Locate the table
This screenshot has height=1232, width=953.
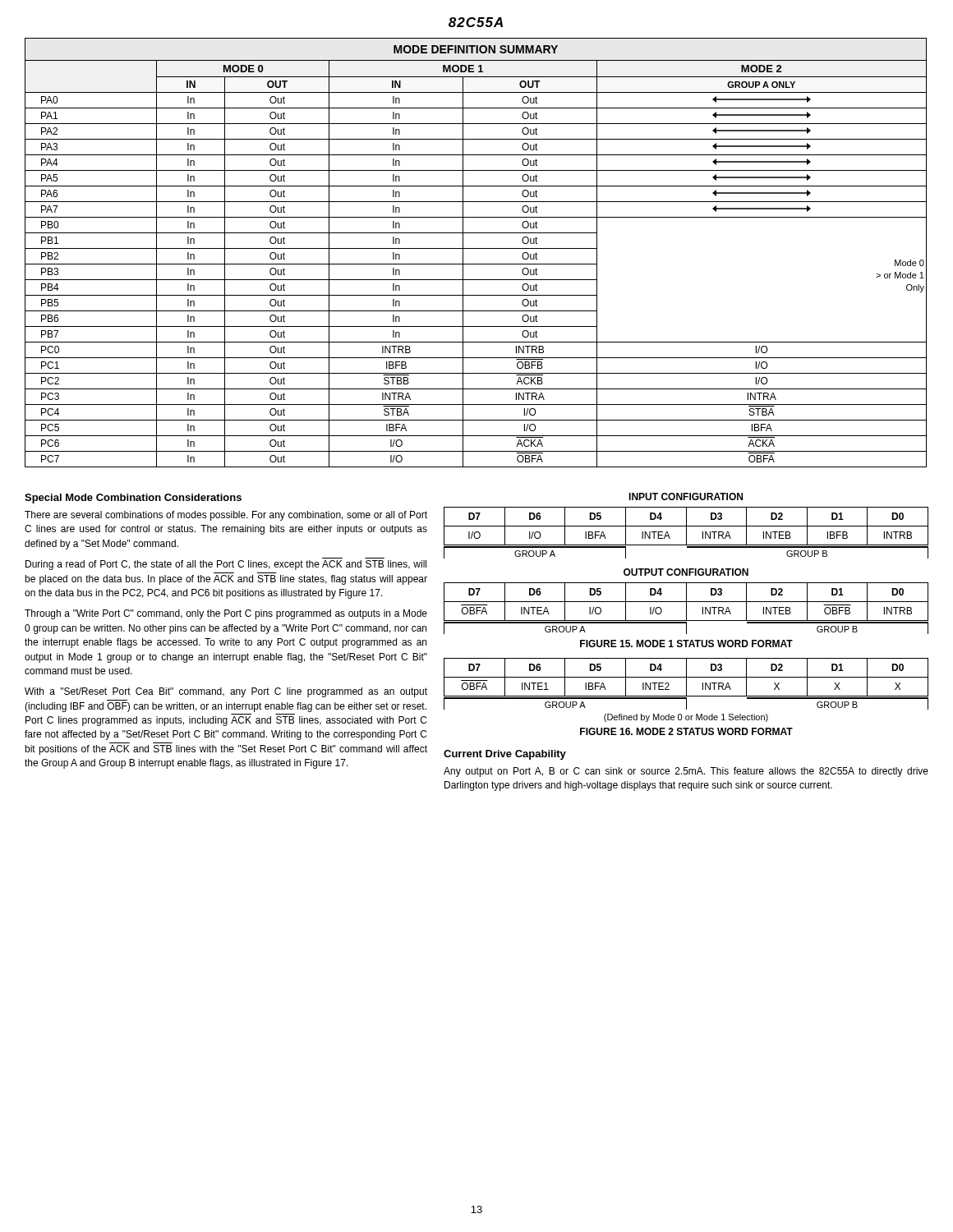[476, 253]
